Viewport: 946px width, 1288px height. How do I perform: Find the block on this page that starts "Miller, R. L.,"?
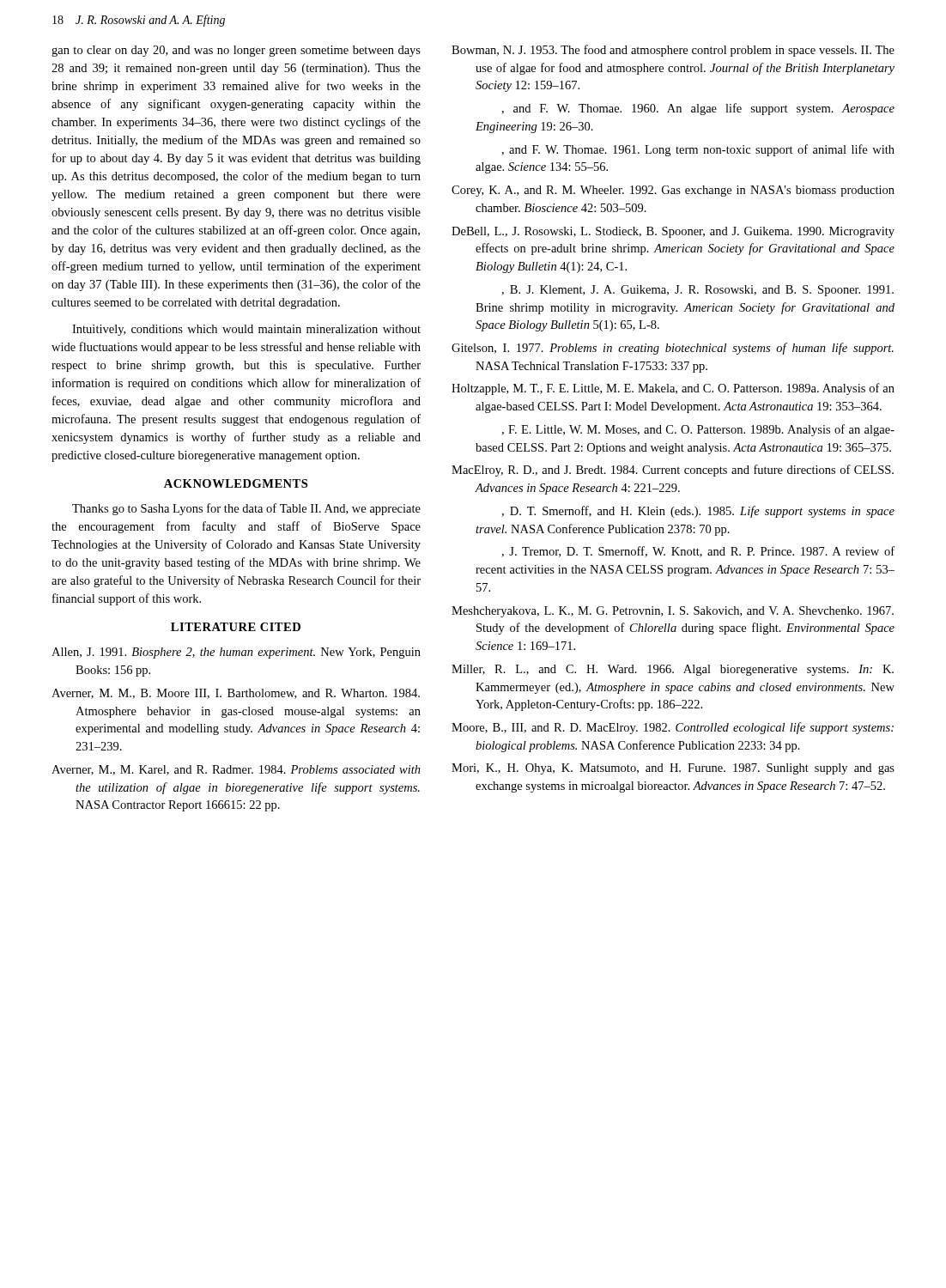tap(673, 687)
